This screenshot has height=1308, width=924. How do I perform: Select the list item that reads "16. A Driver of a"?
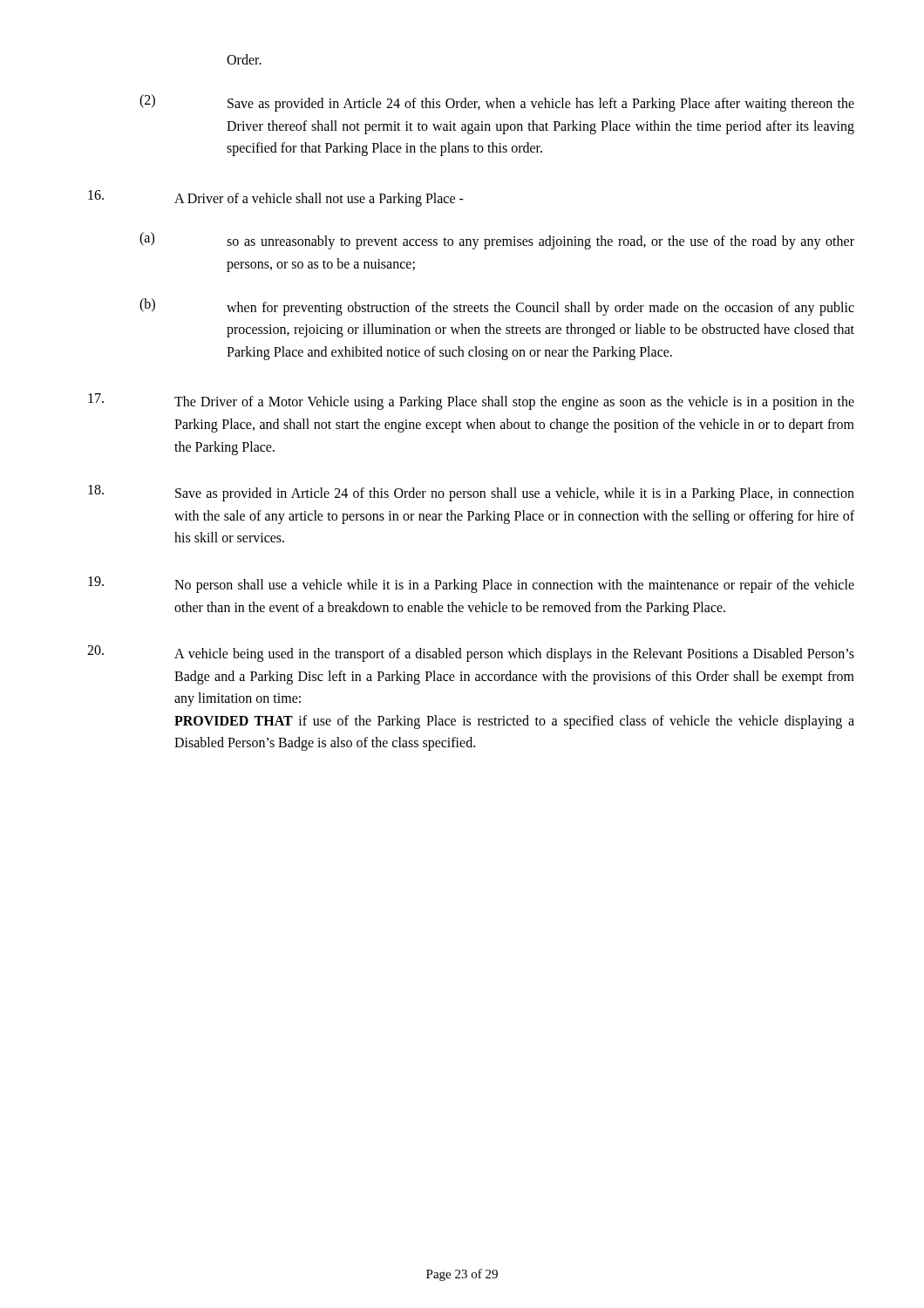point(471,198)
